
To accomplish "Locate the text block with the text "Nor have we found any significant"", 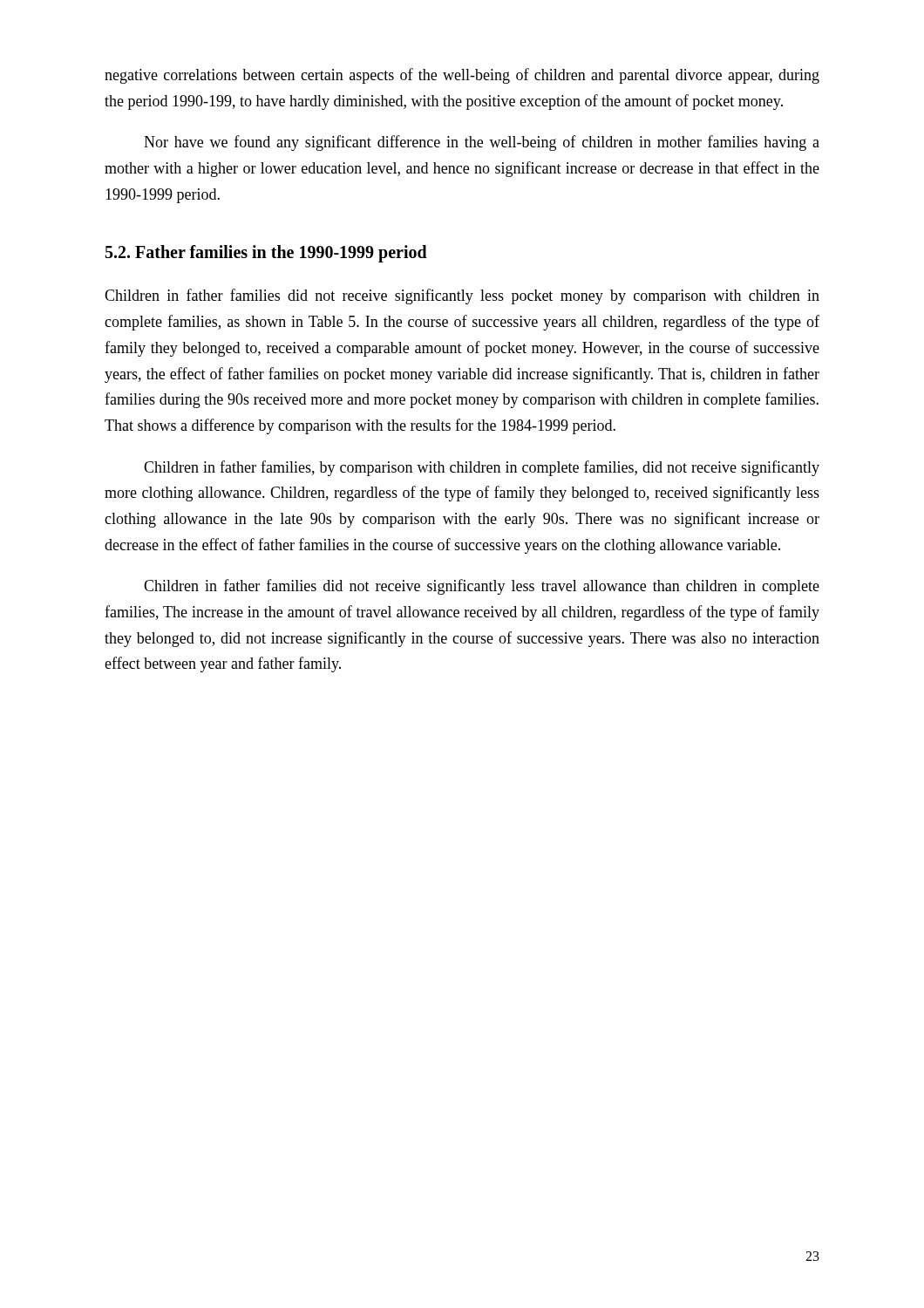I will click(462, 169).
